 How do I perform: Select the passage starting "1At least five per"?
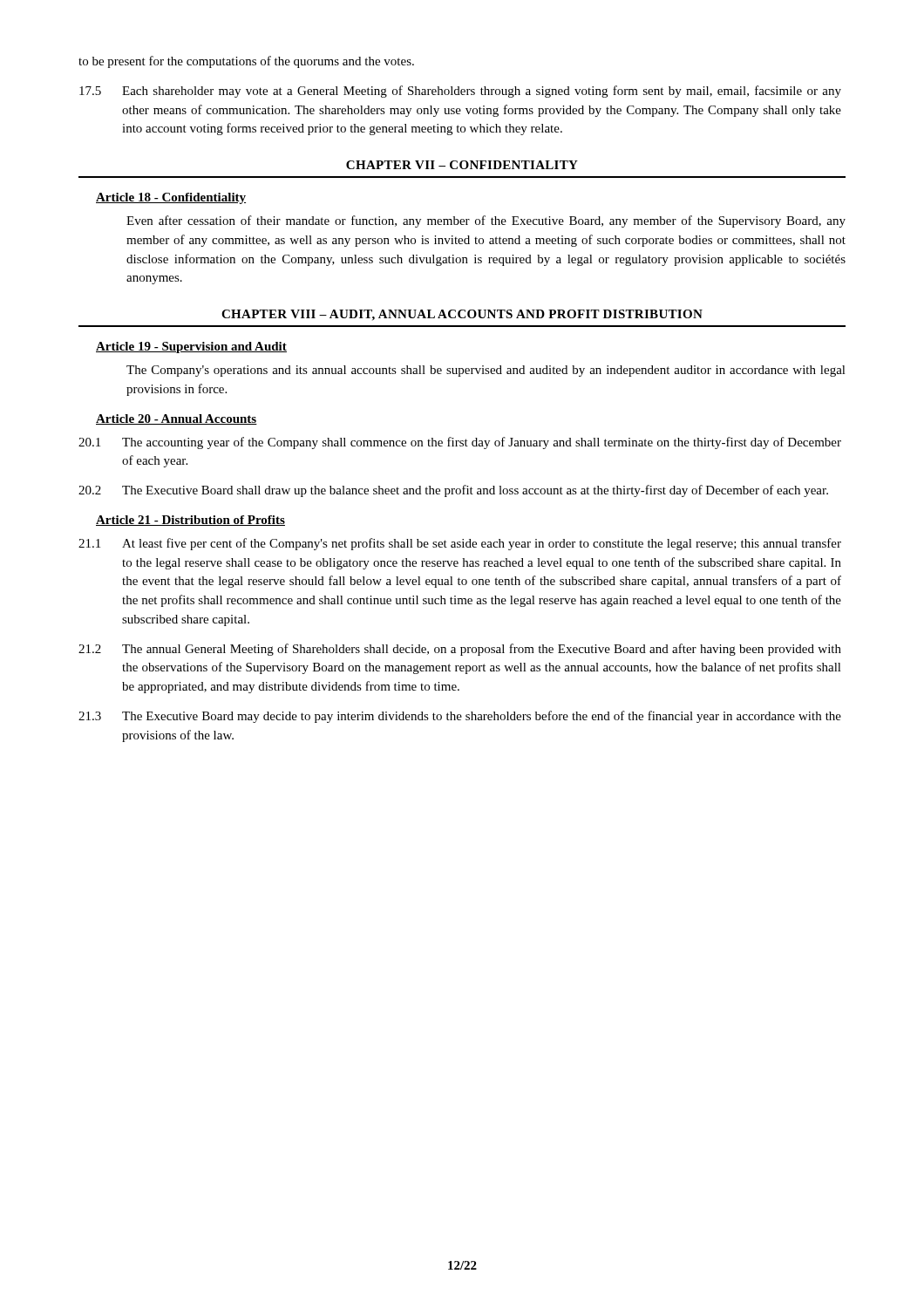coord(460,582)
